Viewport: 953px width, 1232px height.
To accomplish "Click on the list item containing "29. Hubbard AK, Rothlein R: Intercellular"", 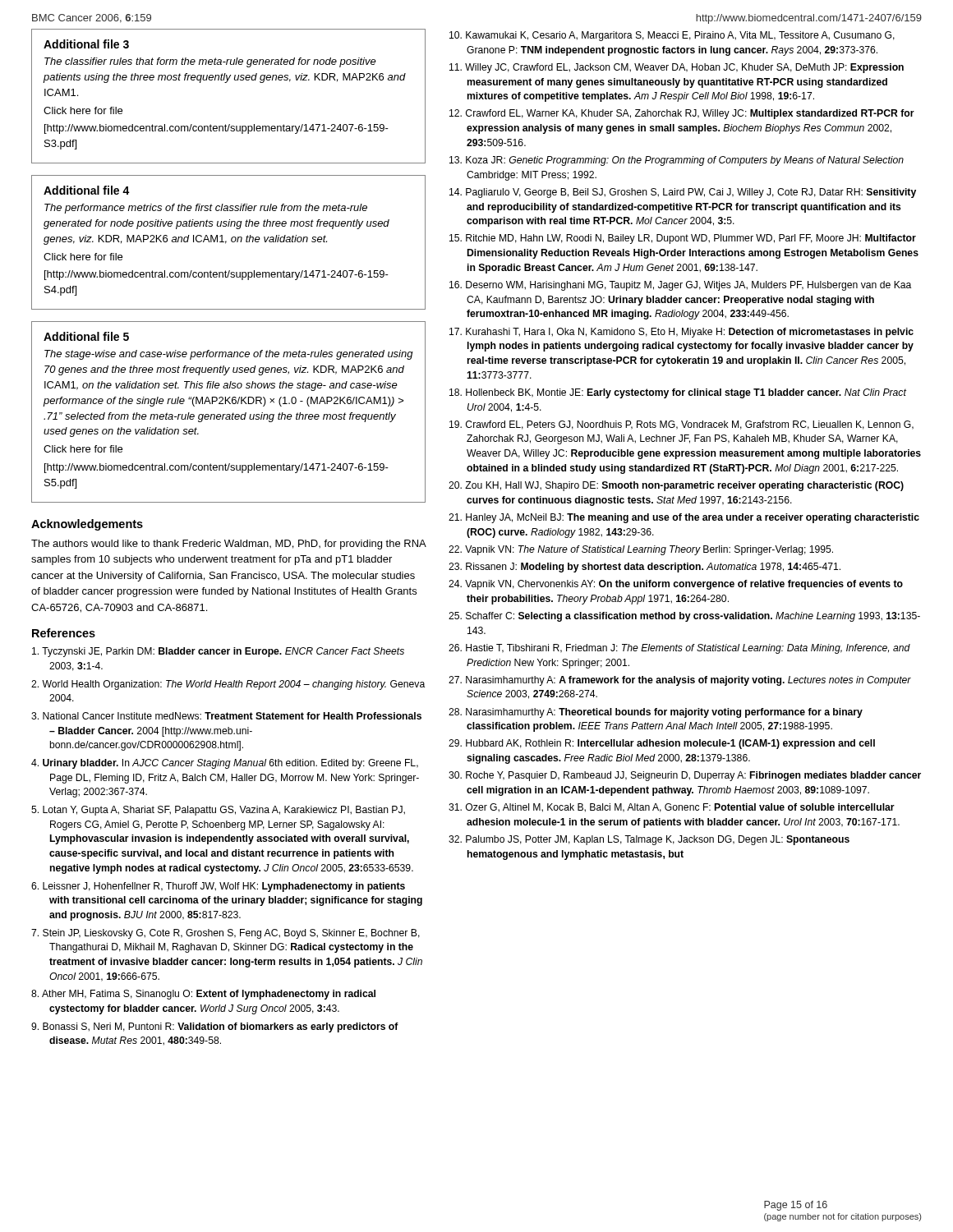I will click(x=662, y=751).
